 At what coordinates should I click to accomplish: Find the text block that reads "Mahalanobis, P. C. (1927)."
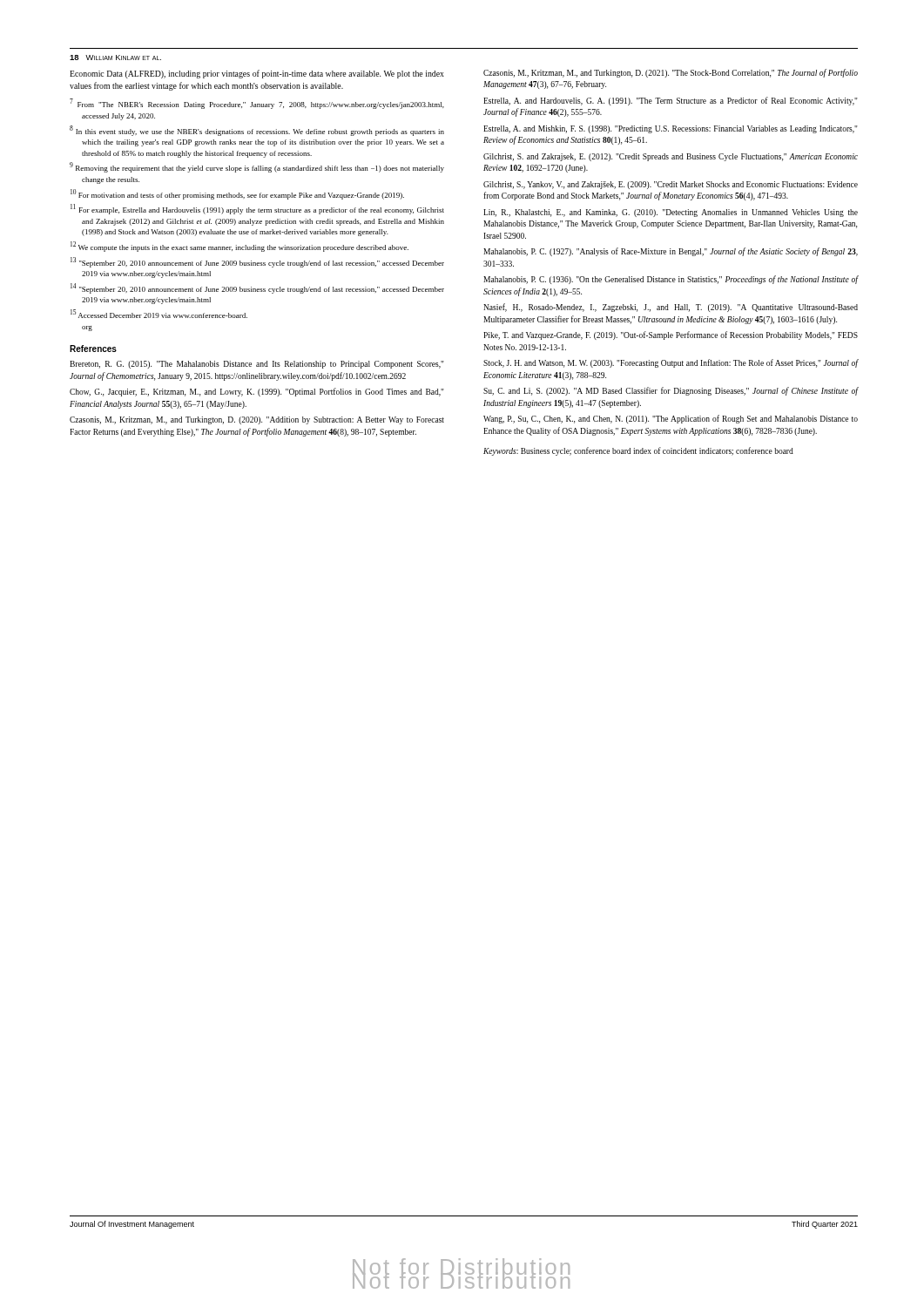coord(671,258)
